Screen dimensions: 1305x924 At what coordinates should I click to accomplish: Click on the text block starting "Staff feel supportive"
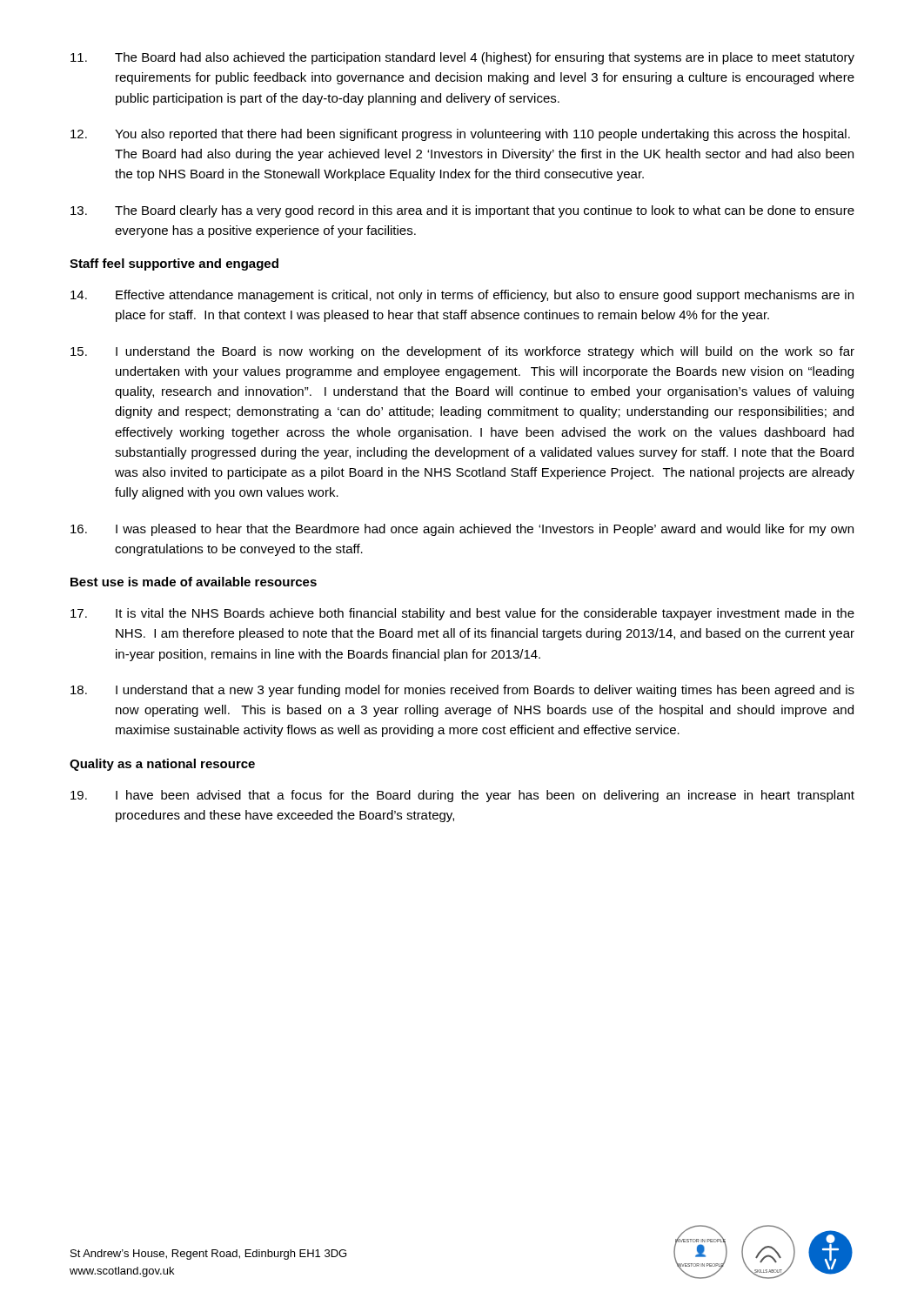(x=174, y=263)
